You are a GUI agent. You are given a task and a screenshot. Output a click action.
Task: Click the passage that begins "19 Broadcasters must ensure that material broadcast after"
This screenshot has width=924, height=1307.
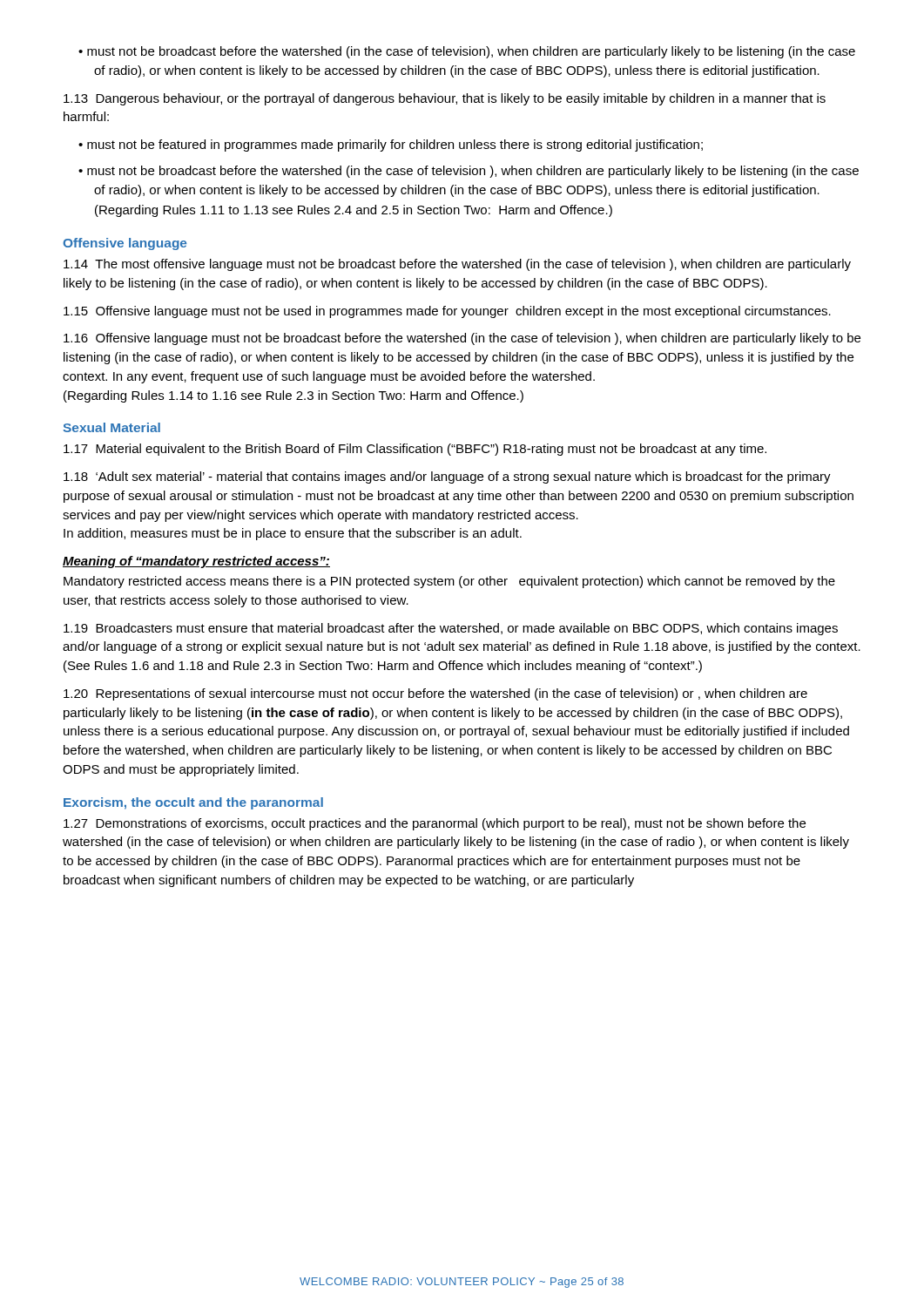click(x=462, y=647)
